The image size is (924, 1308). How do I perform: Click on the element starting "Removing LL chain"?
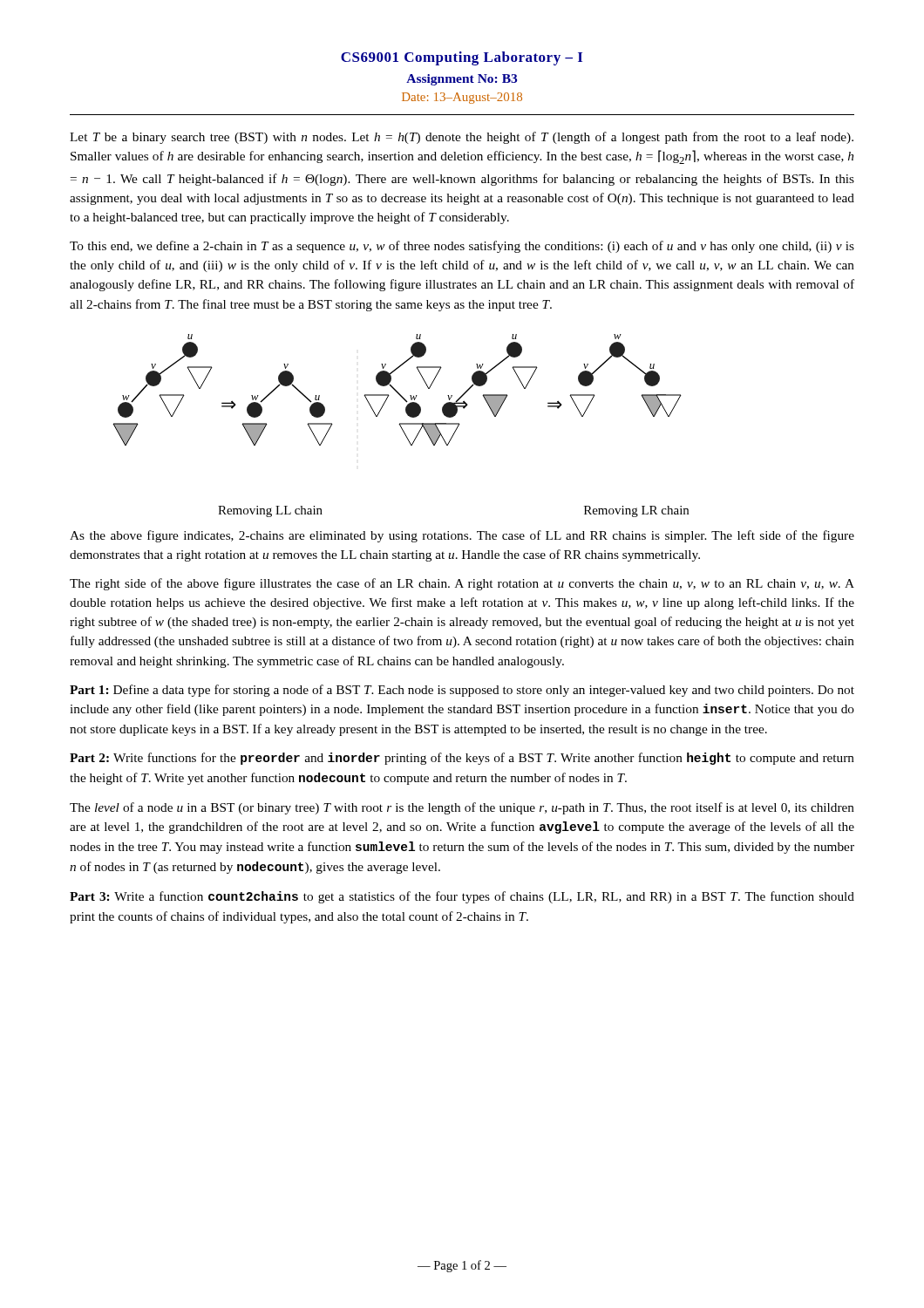(270, 510)
